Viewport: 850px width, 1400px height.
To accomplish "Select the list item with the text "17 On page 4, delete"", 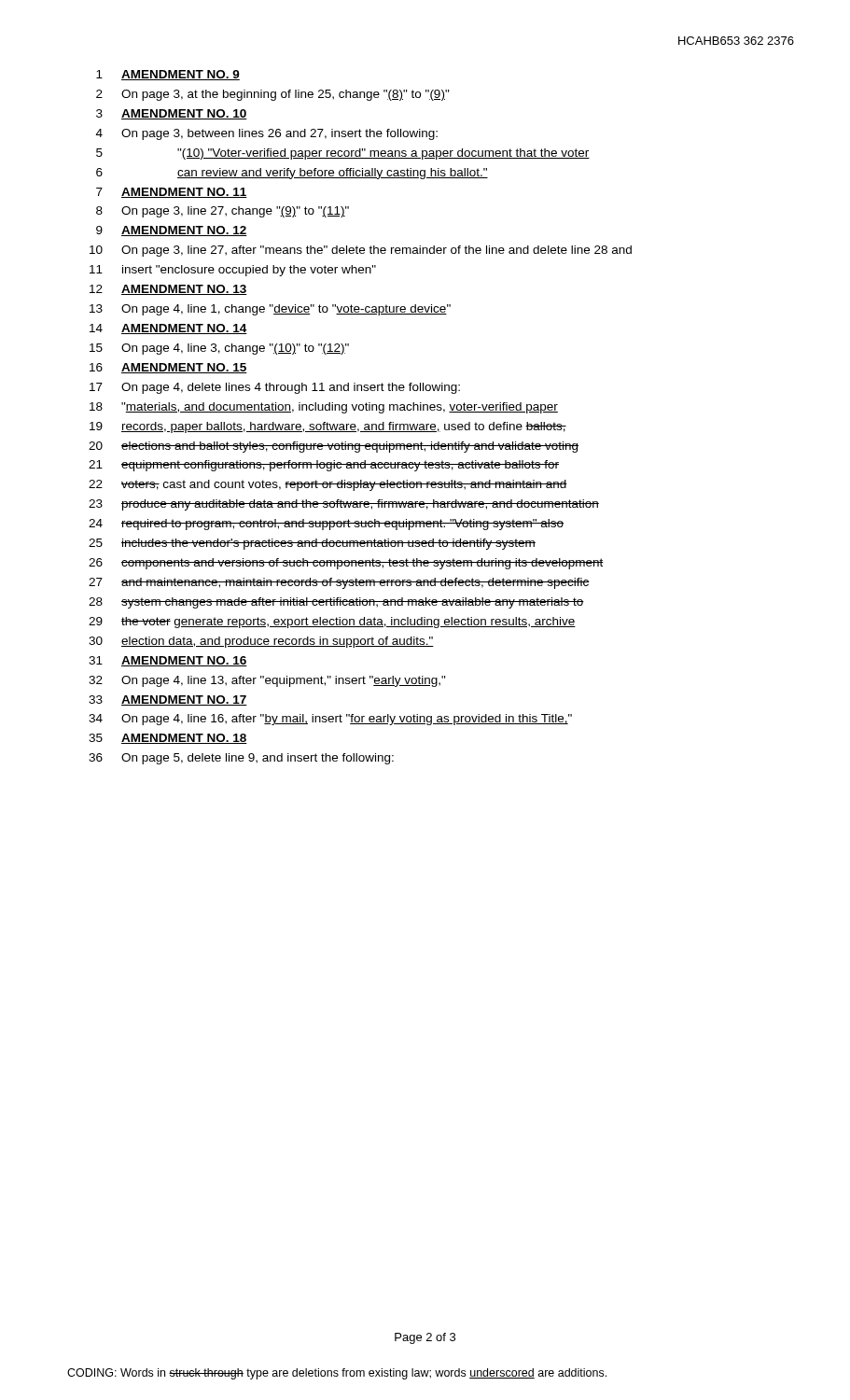I will 425,388.
